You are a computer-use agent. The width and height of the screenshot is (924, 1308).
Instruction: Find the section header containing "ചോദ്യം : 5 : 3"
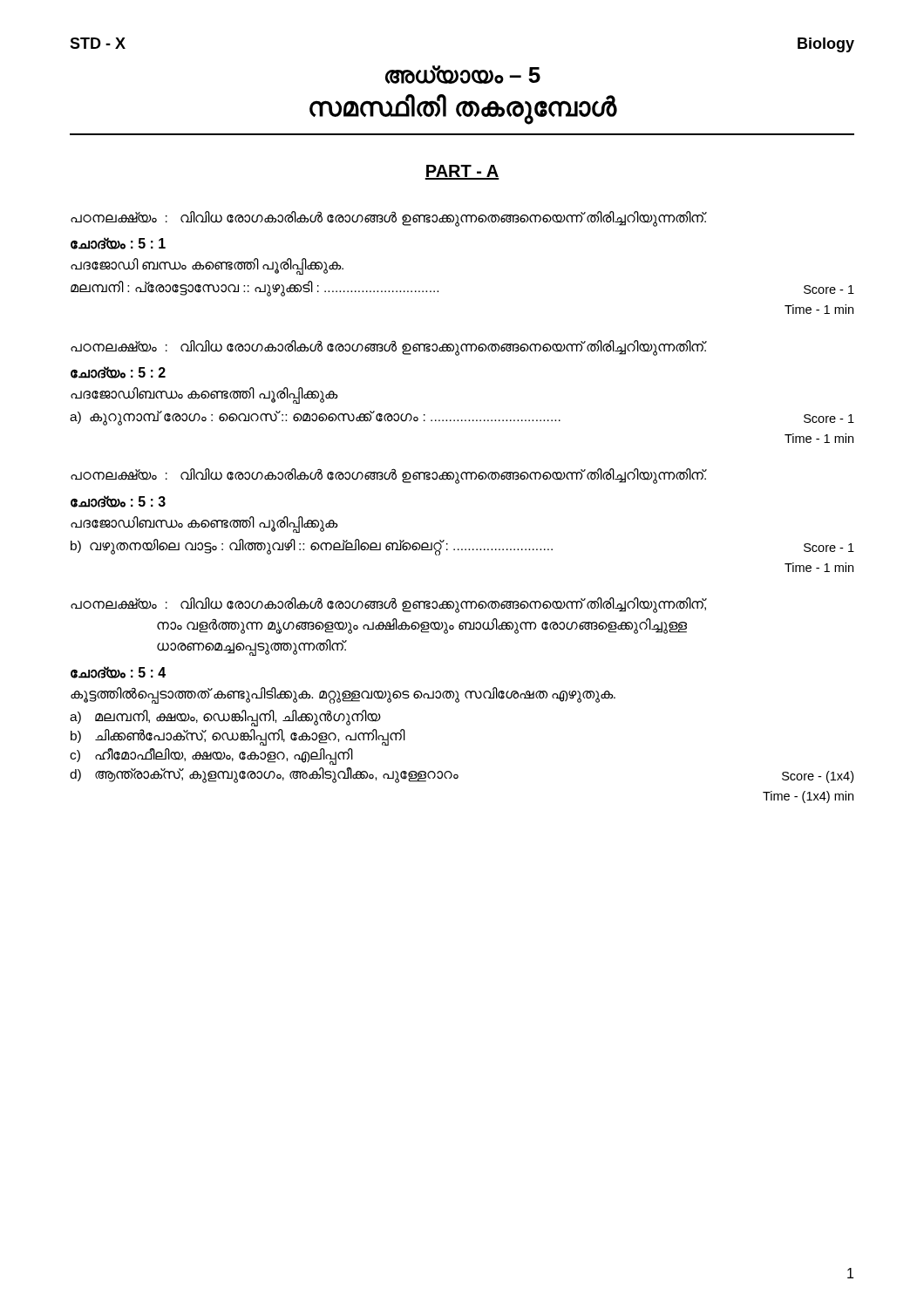click(118, 501)
